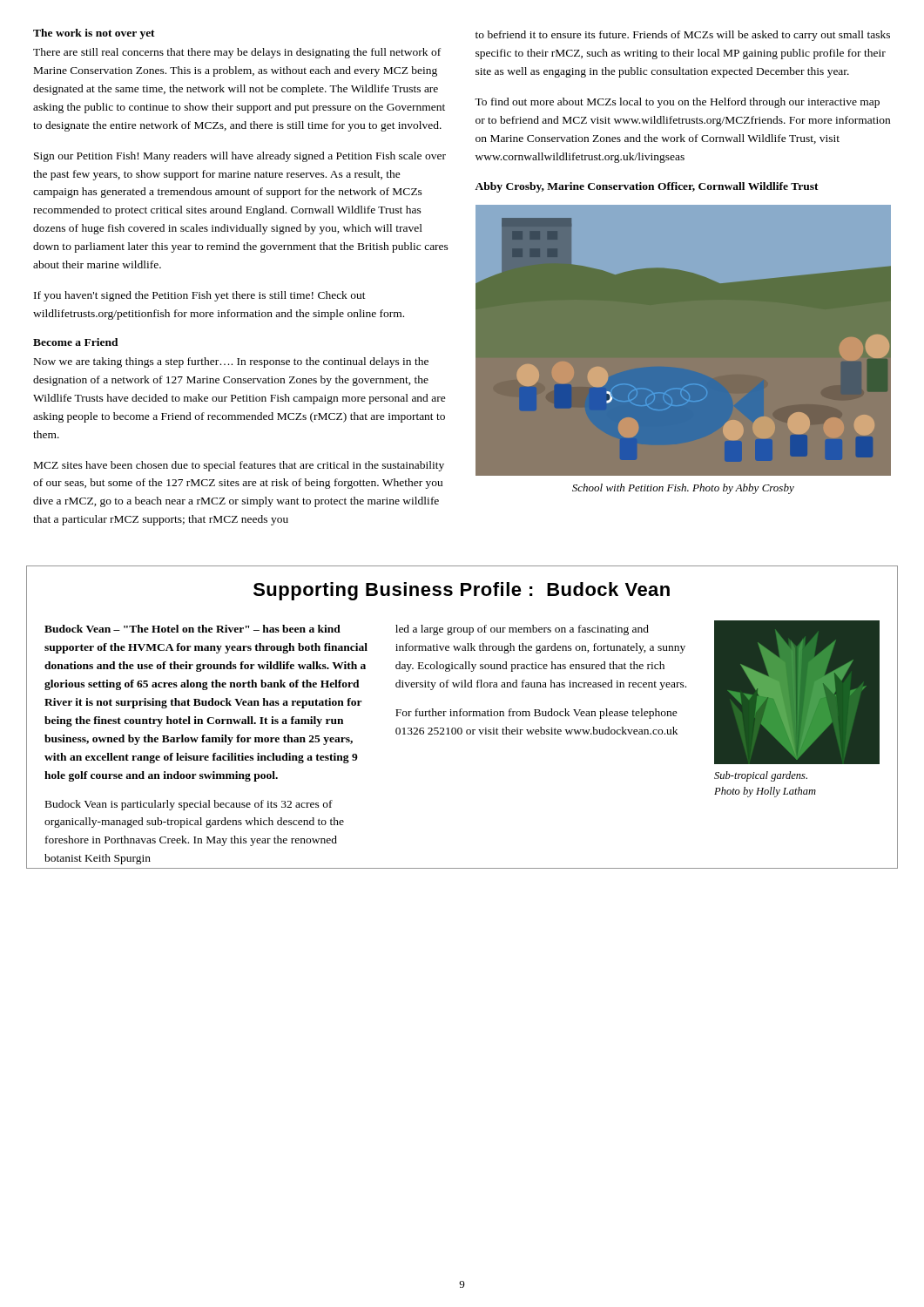
Task: Find the block on this page that starts "Budock Vean – "The Hotel on the"
Action: pos(206,702)
